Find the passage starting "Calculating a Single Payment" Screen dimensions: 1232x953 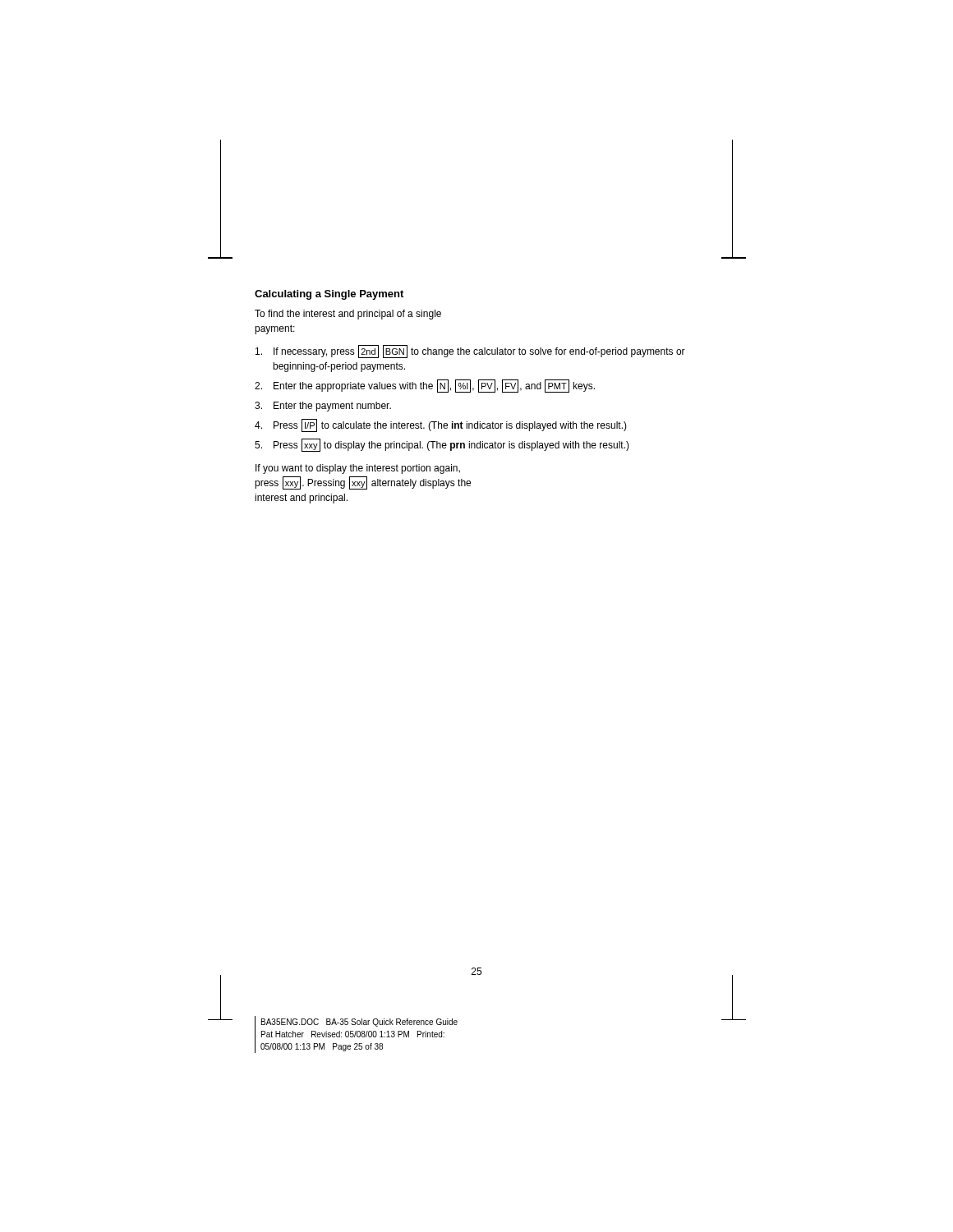(329, 294)
